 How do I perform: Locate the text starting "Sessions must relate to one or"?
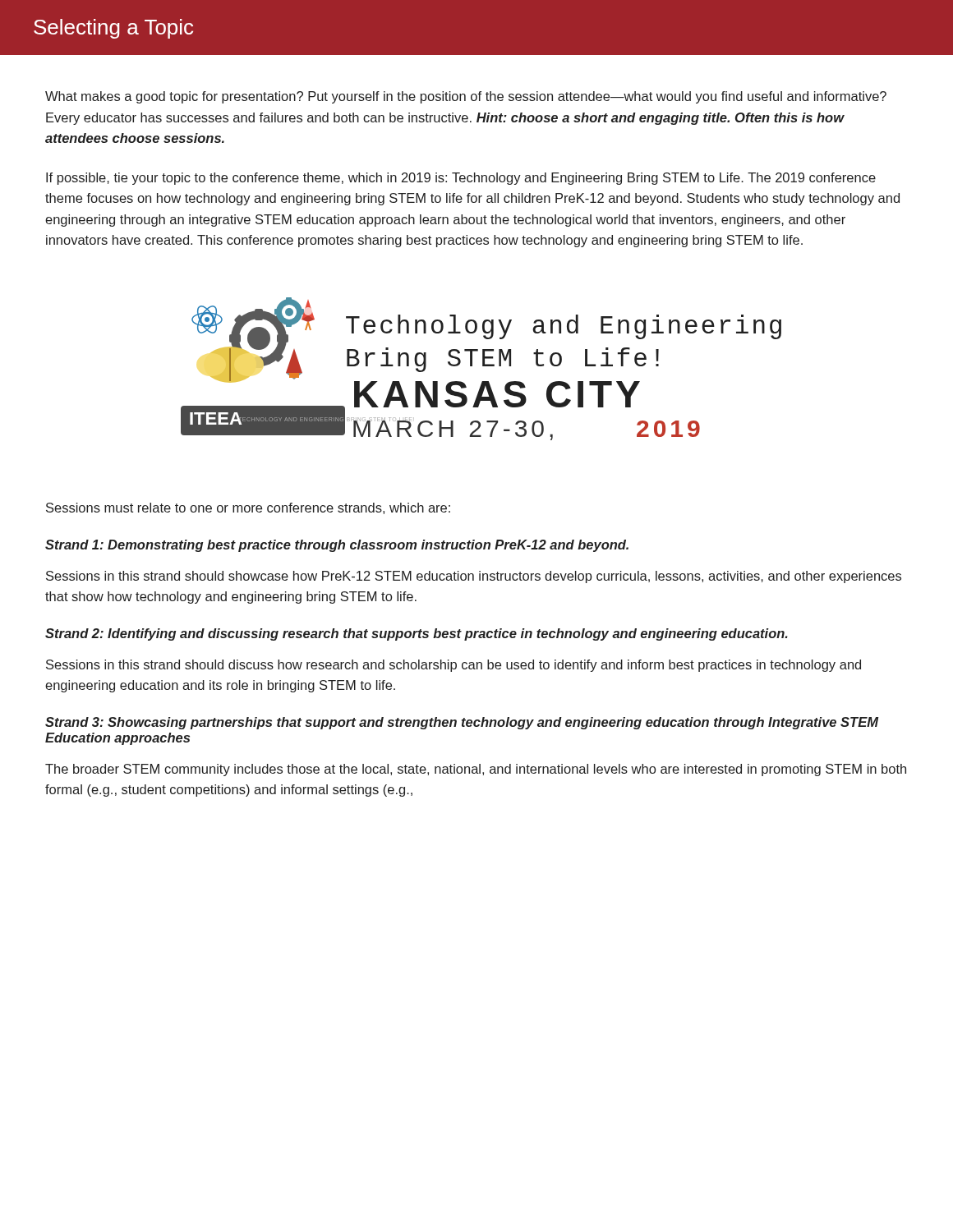[x=248, y=508]
